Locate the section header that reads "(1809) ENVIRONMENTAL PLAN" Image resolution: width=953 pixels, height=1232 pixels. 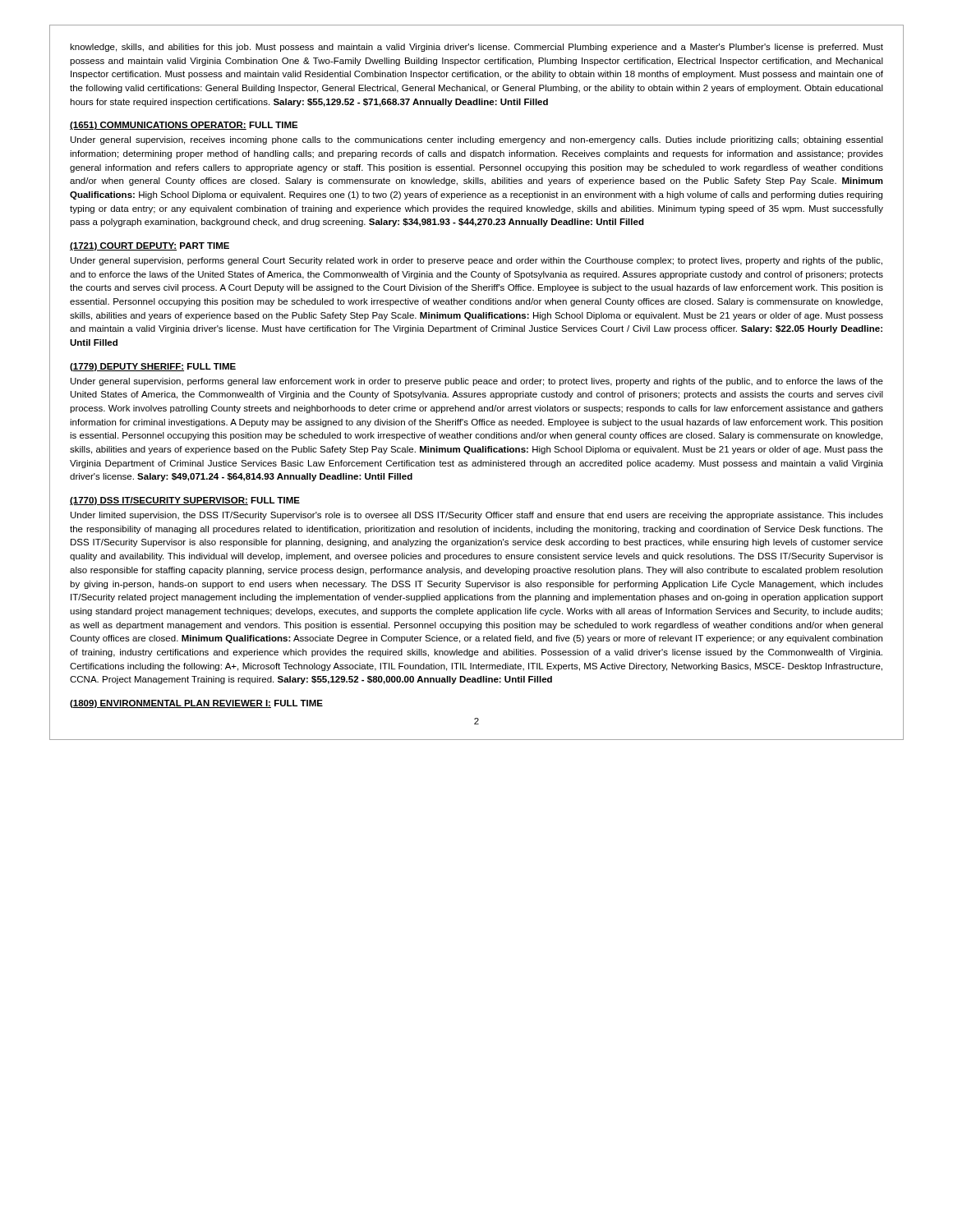click(x=196, y=703)
